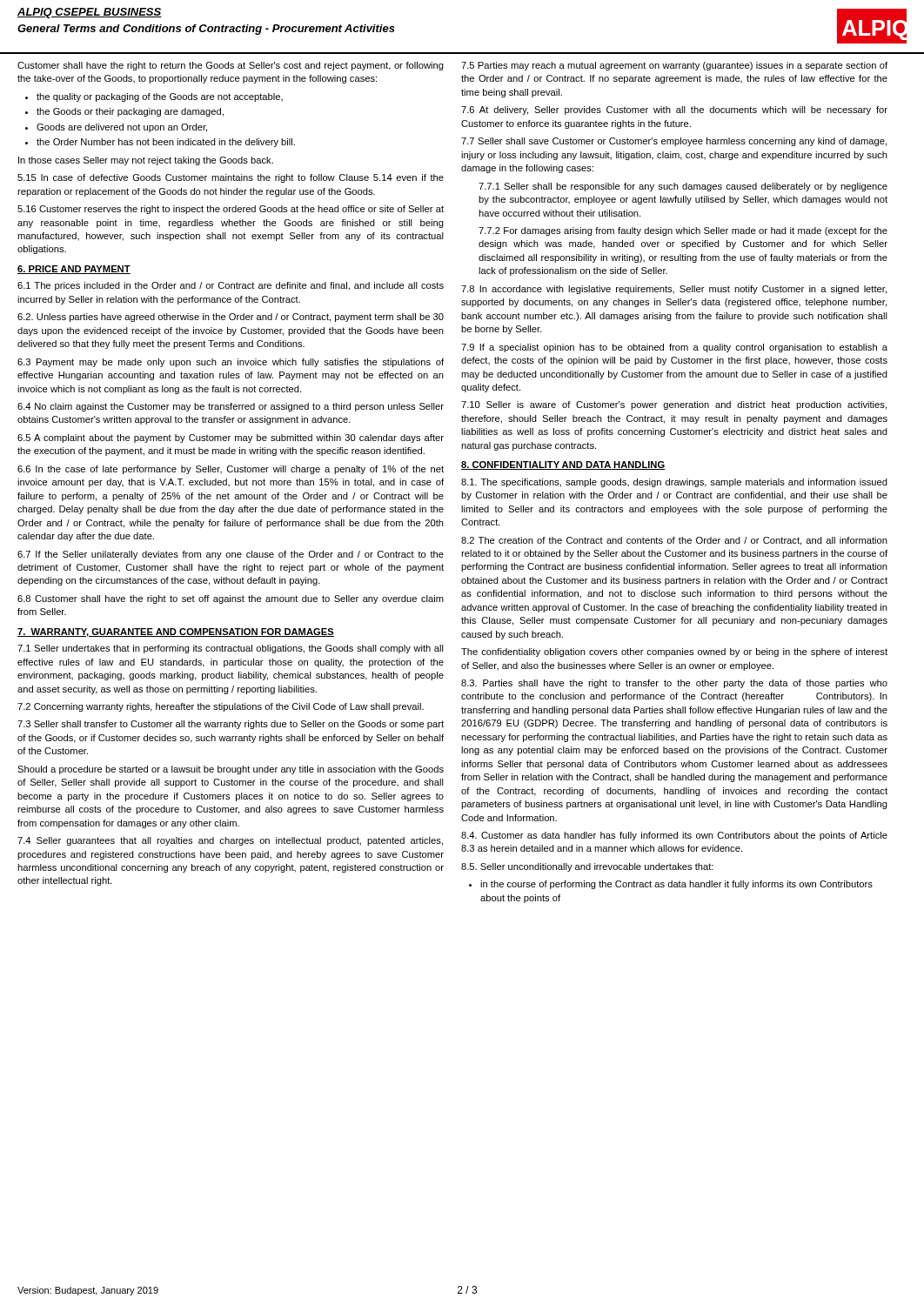Find the region starting "8 Customer shall"
This screenshot has height=1305, width=924.
click(231, 606)
